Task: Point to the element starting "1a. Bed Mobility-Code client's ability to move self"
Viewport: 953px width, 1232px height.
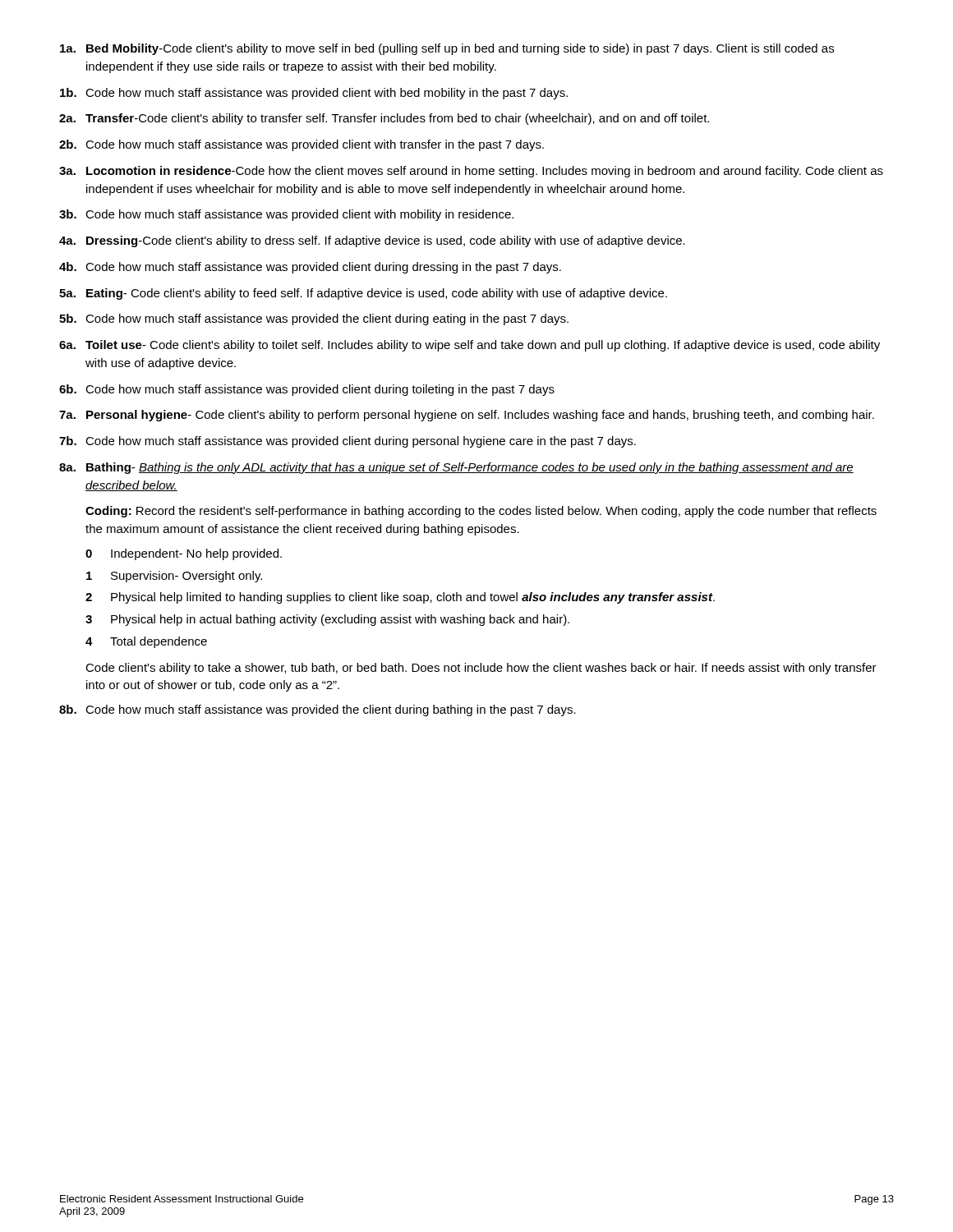Action: point(476,57)
